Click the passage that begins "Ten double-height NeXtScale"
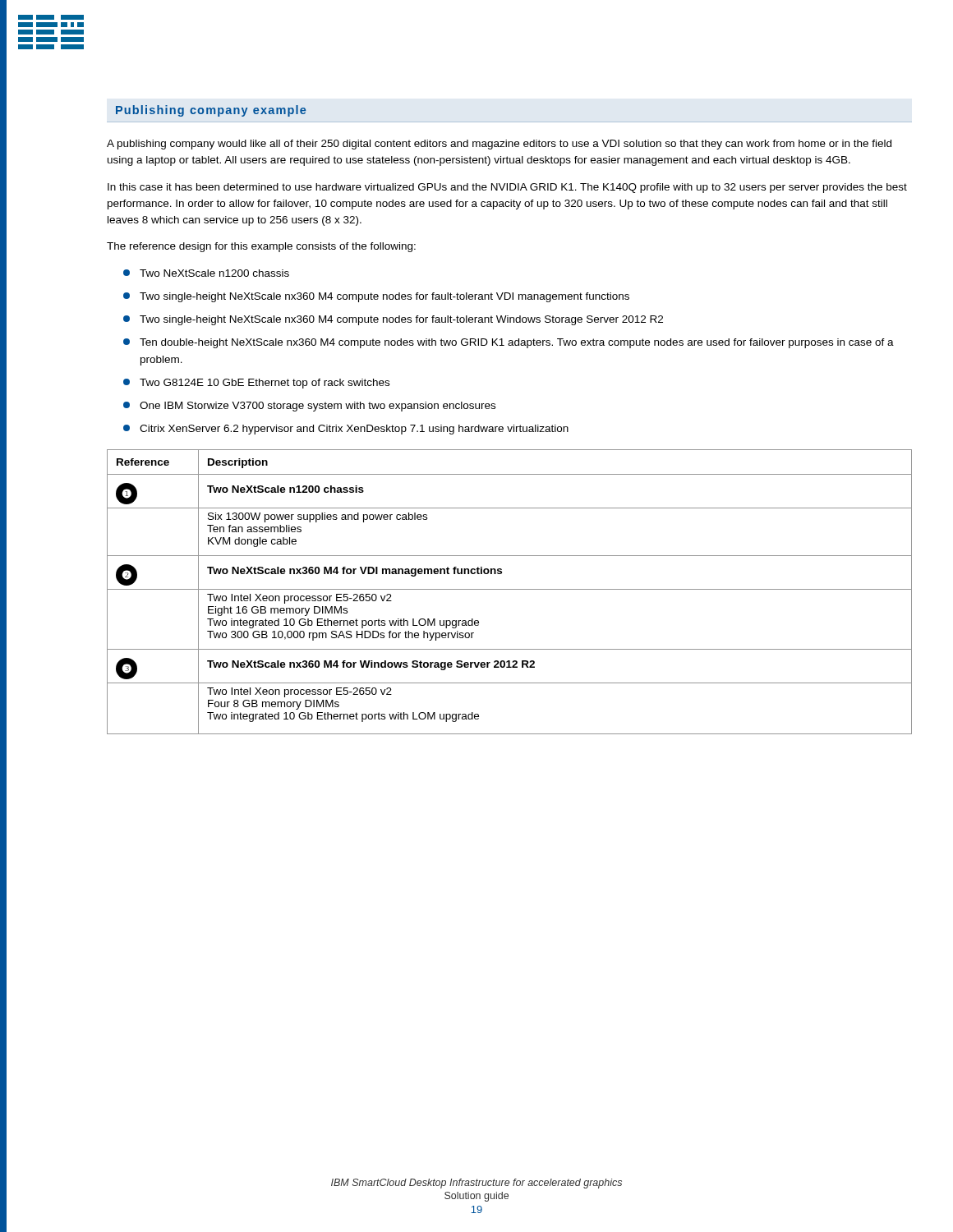 coord(518,351)
